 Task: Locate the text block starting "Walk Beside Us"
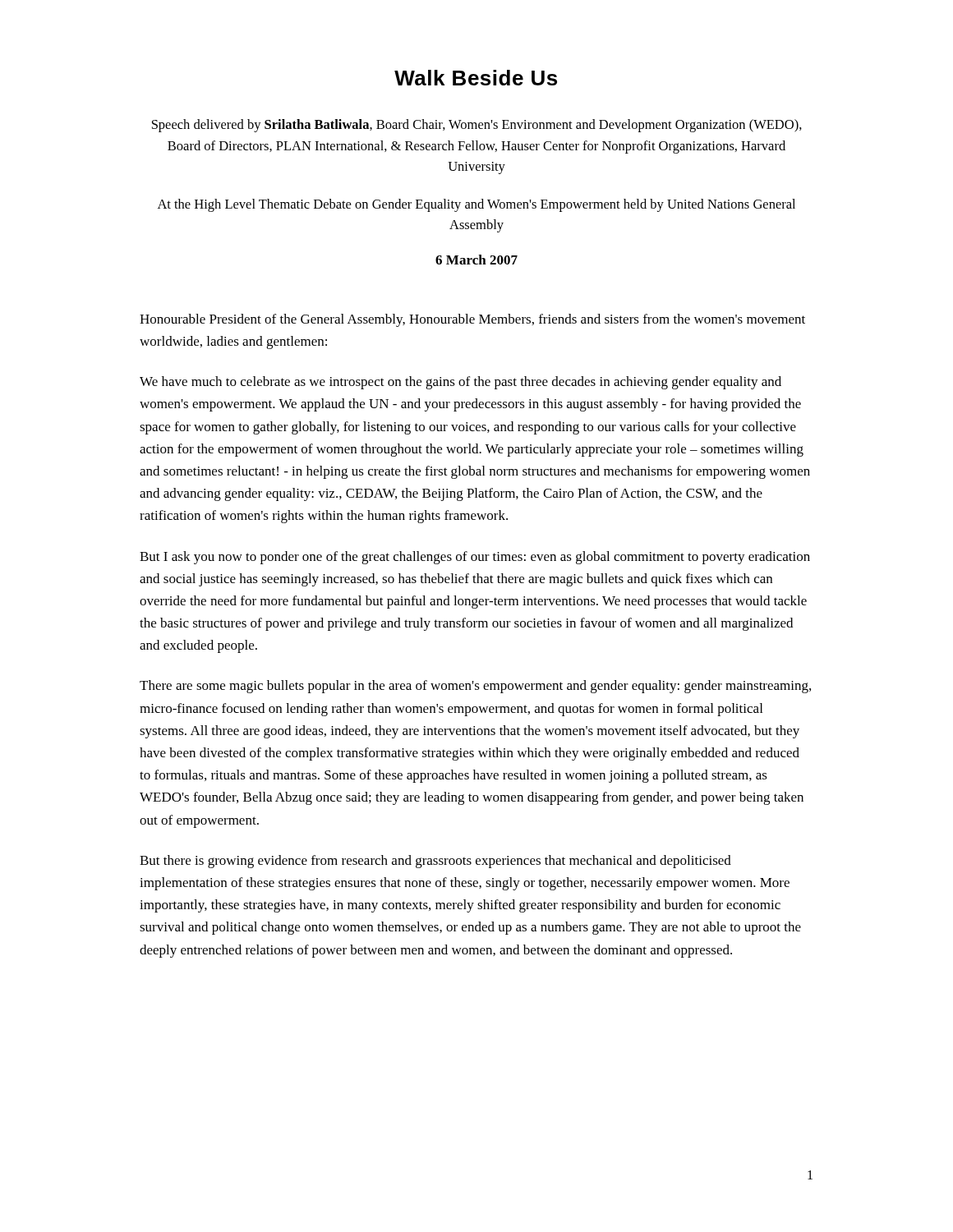476,78
